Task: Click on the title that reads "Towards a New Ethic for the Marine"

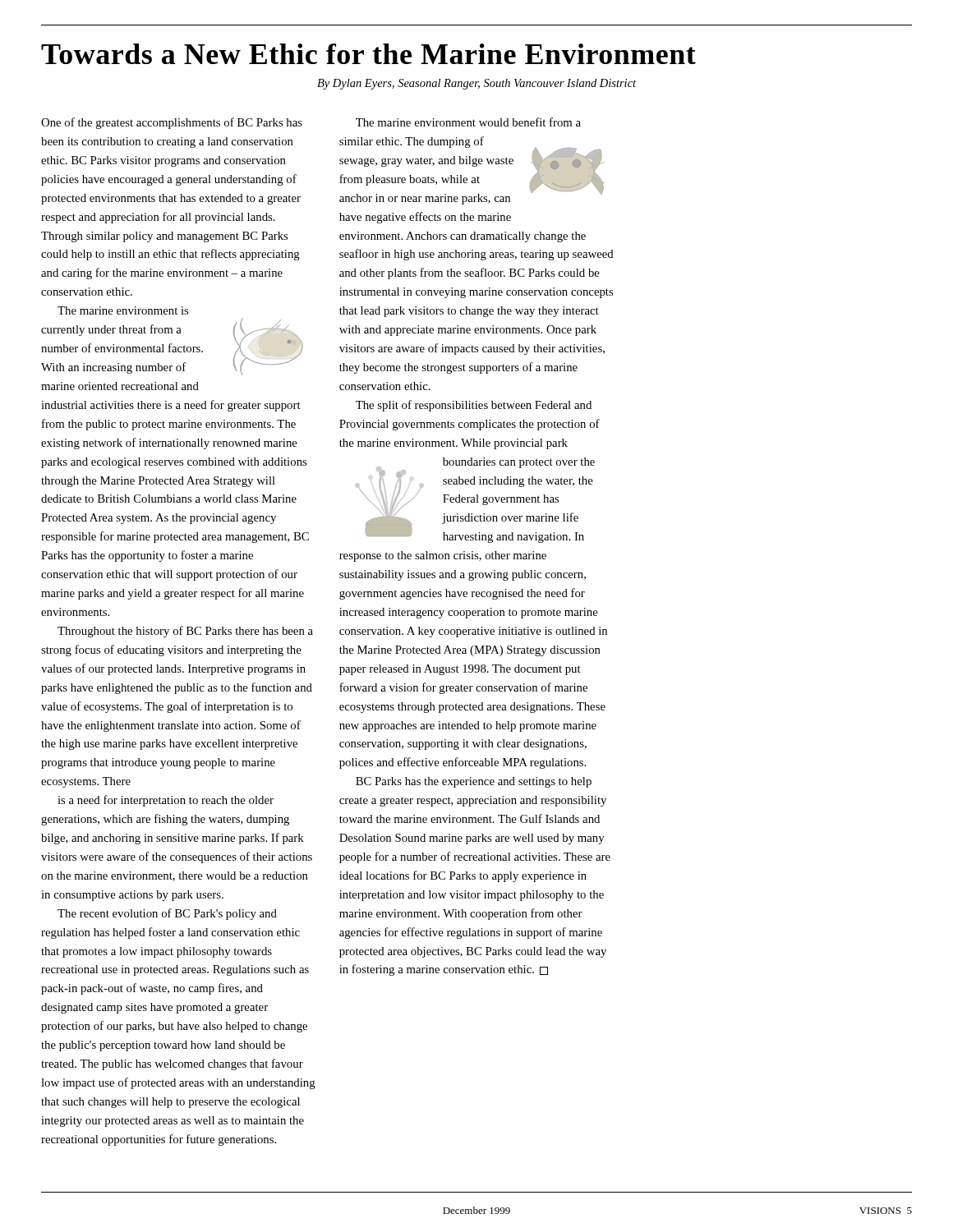Action: pos(476,51)
